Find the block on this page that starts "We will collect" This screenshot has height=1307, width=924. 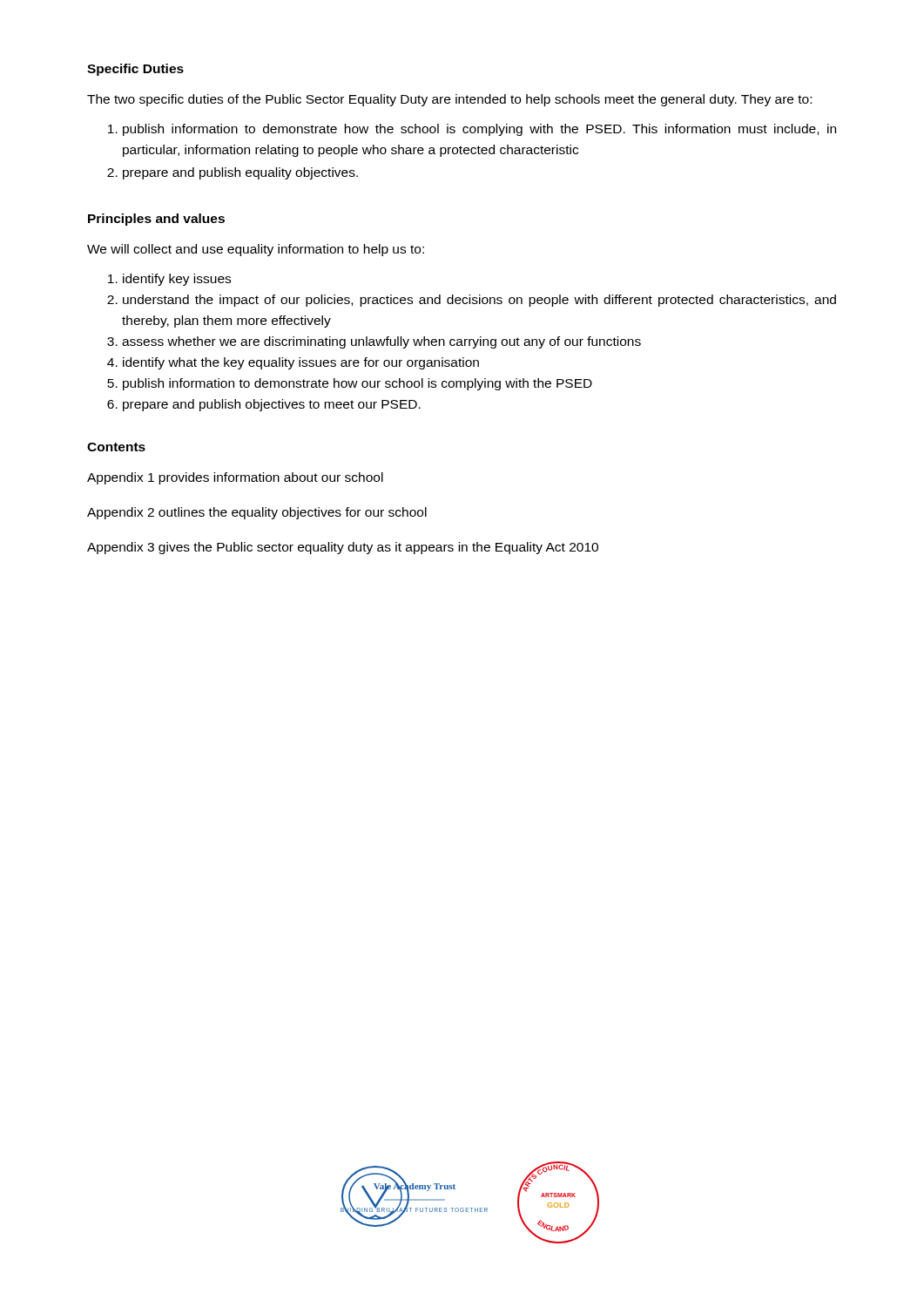click(256, 249)
